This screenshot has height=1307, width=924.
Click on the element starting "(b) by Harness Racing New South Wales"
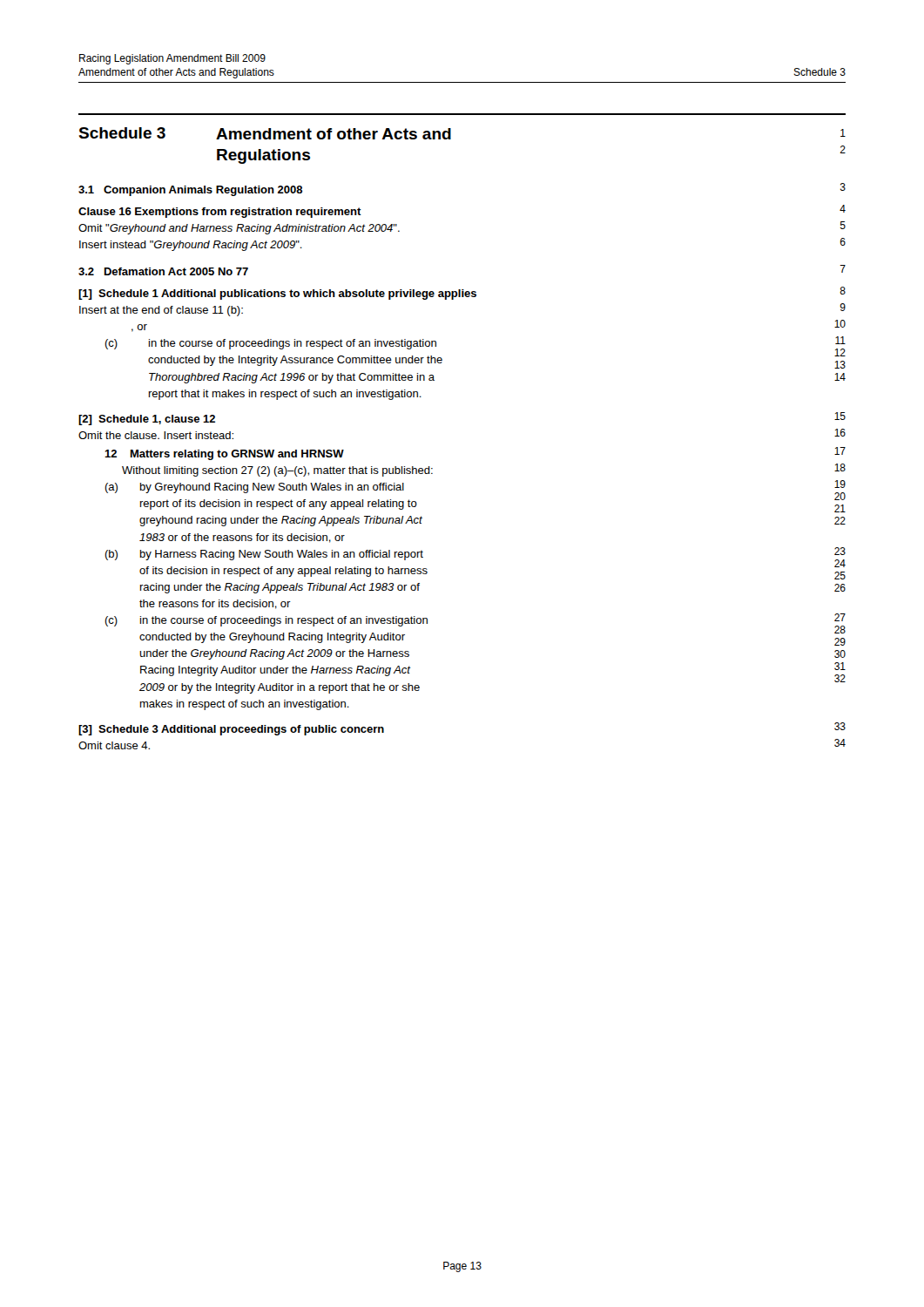266,578
